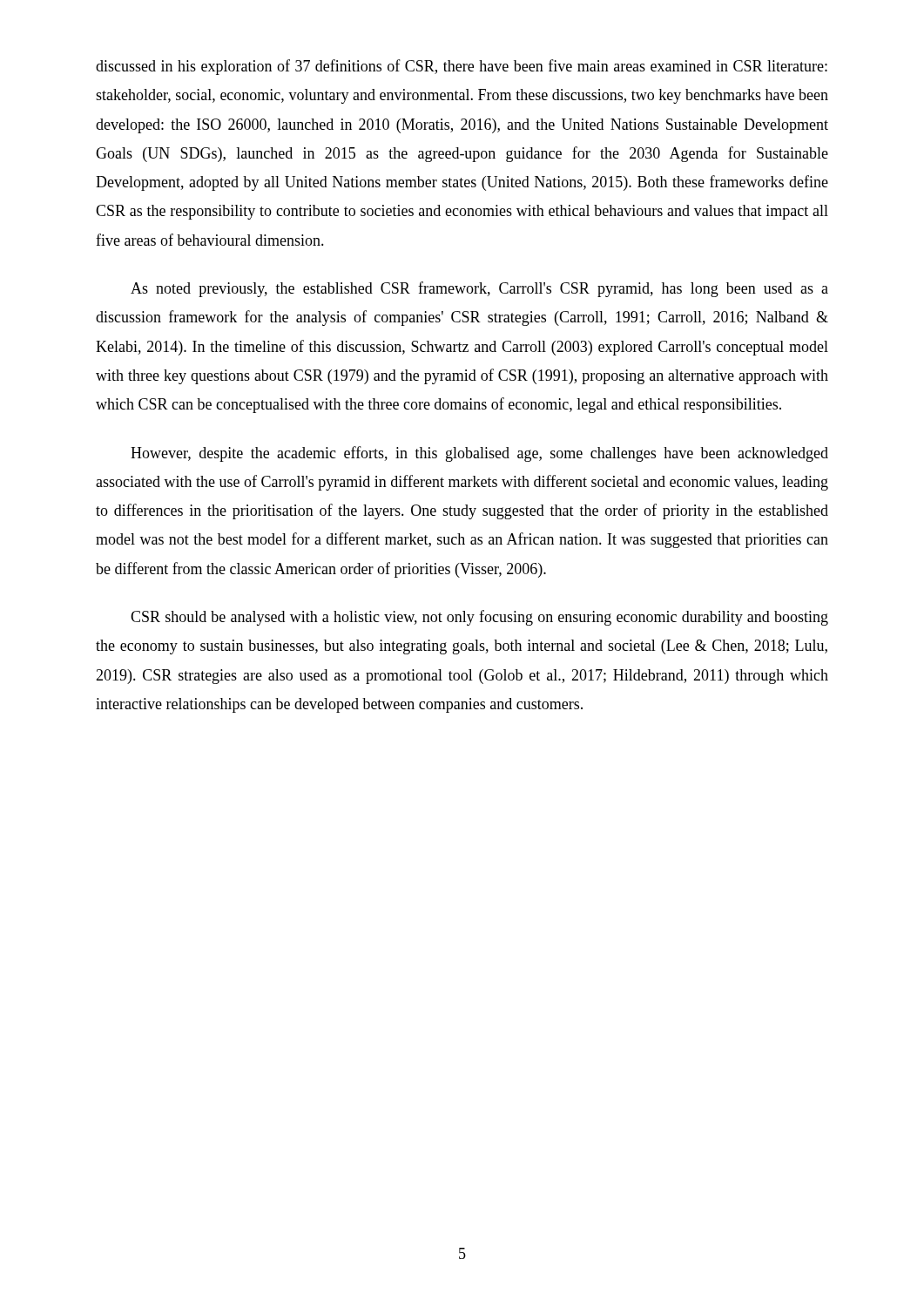The width and height of the screenshot is (924, 1307).
Task: Click on the element starting "discussed in his exploration of 37 definitions"
Action: [x=462, y=154]
